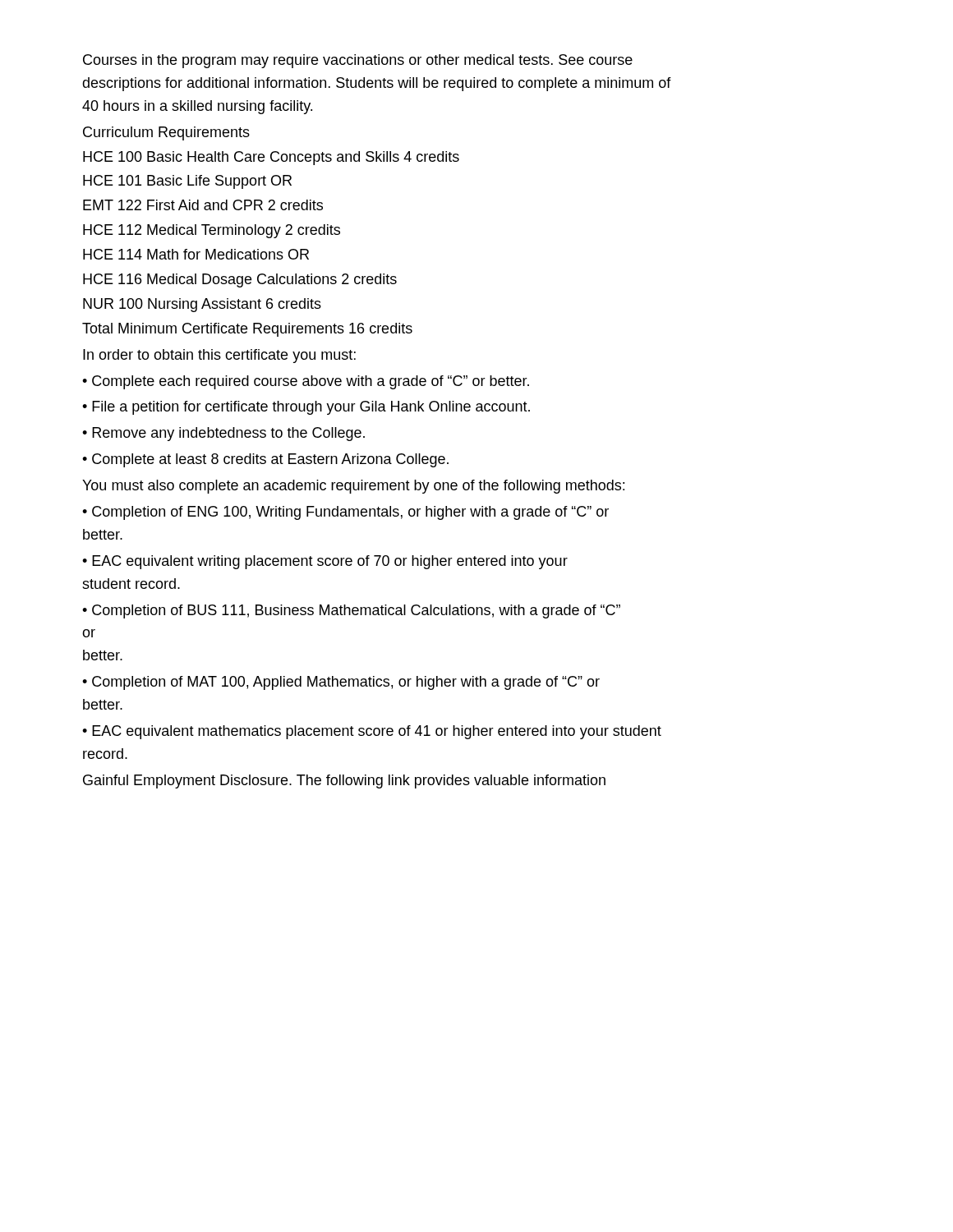Select the text starting "• Completion of ENG 100,"
The width and height of the screenshot is (953, 1232).
tap(346, 523)
